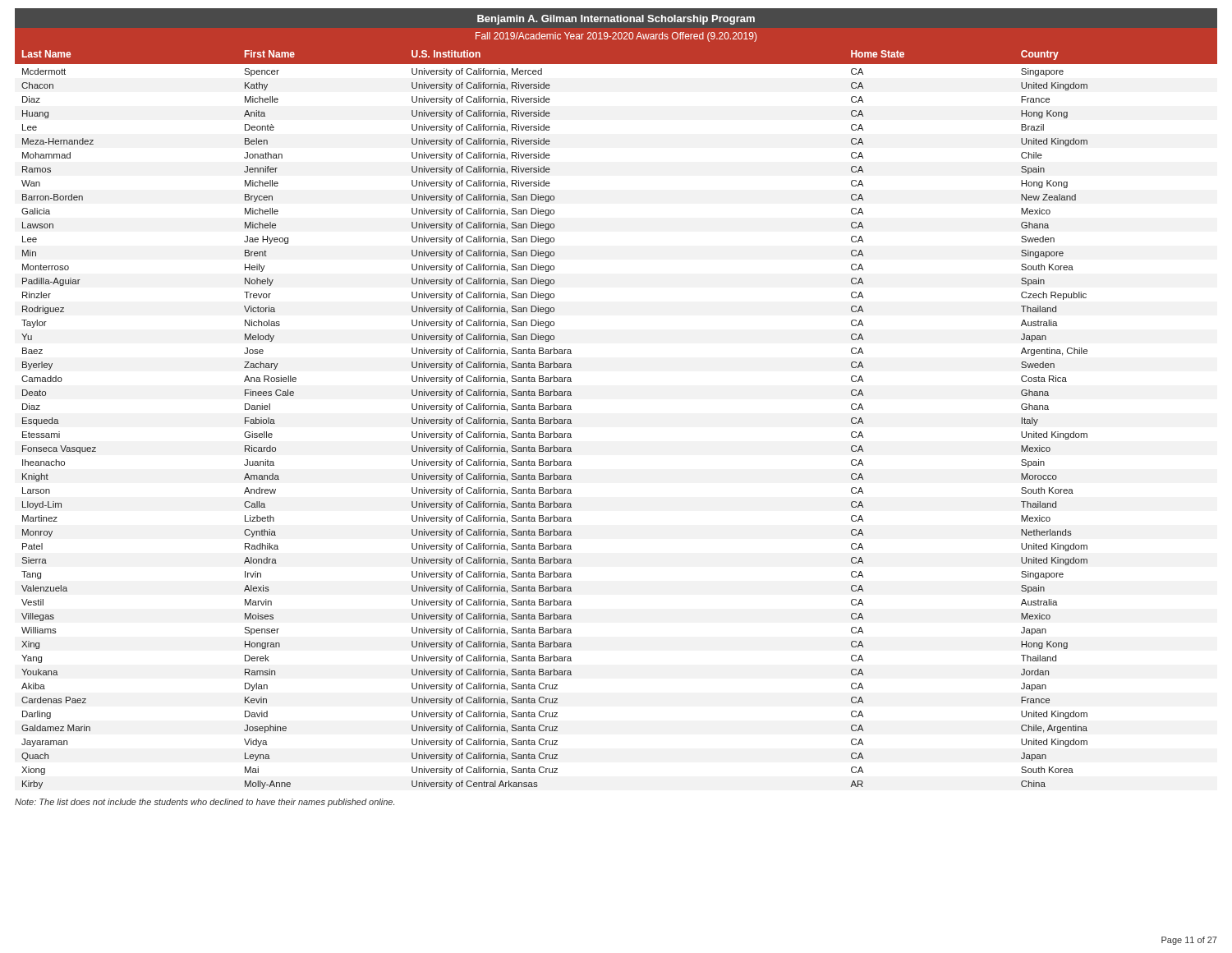This screenshot has width=1232, height=953.
Task: Click on the title containing "Benjamin A. Gilman International Scholarship Program"
Action: [616, 18]
